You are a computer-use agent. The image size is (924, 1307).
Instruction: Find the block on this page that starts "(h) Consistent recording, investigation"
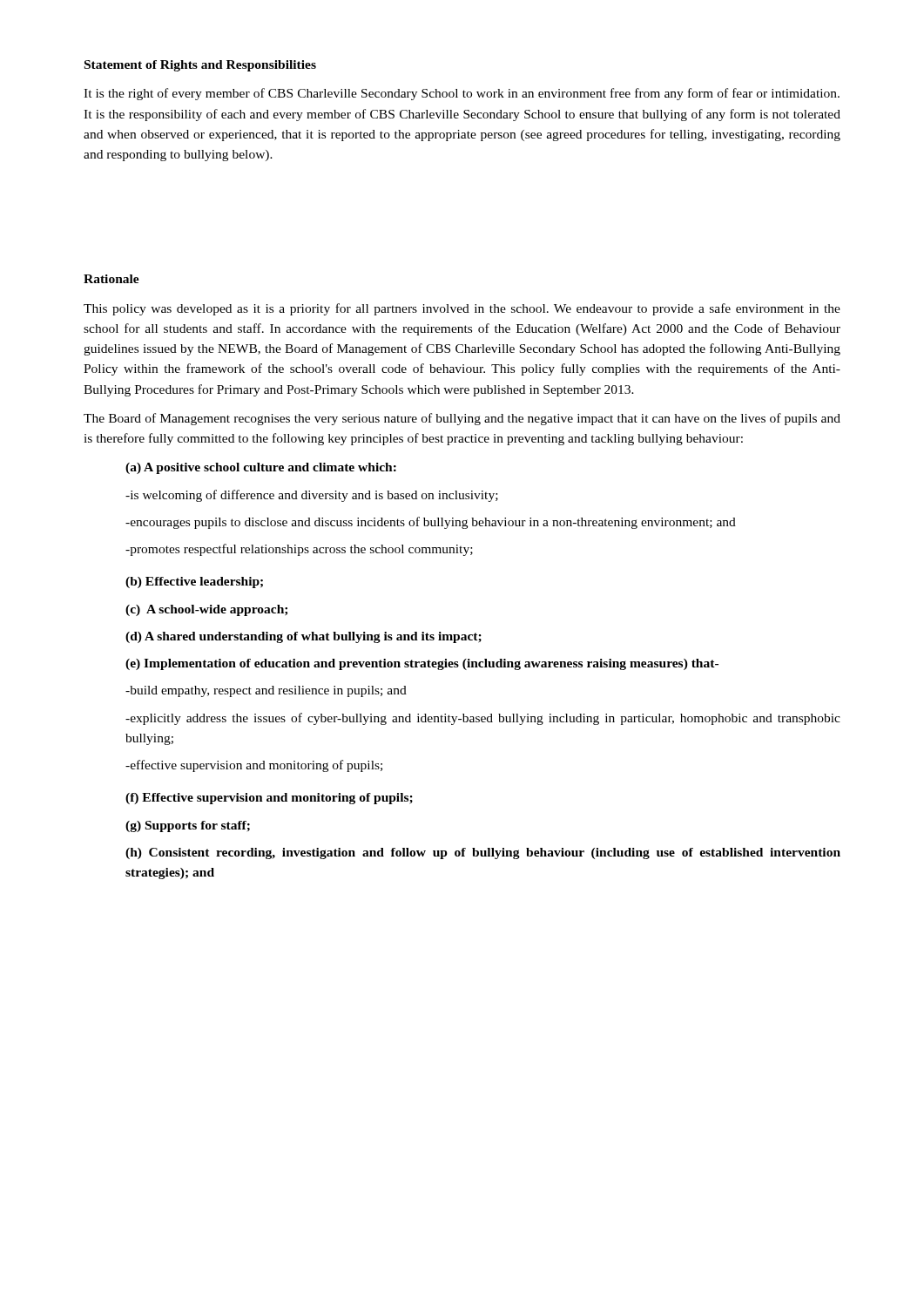tap(483, 862)
